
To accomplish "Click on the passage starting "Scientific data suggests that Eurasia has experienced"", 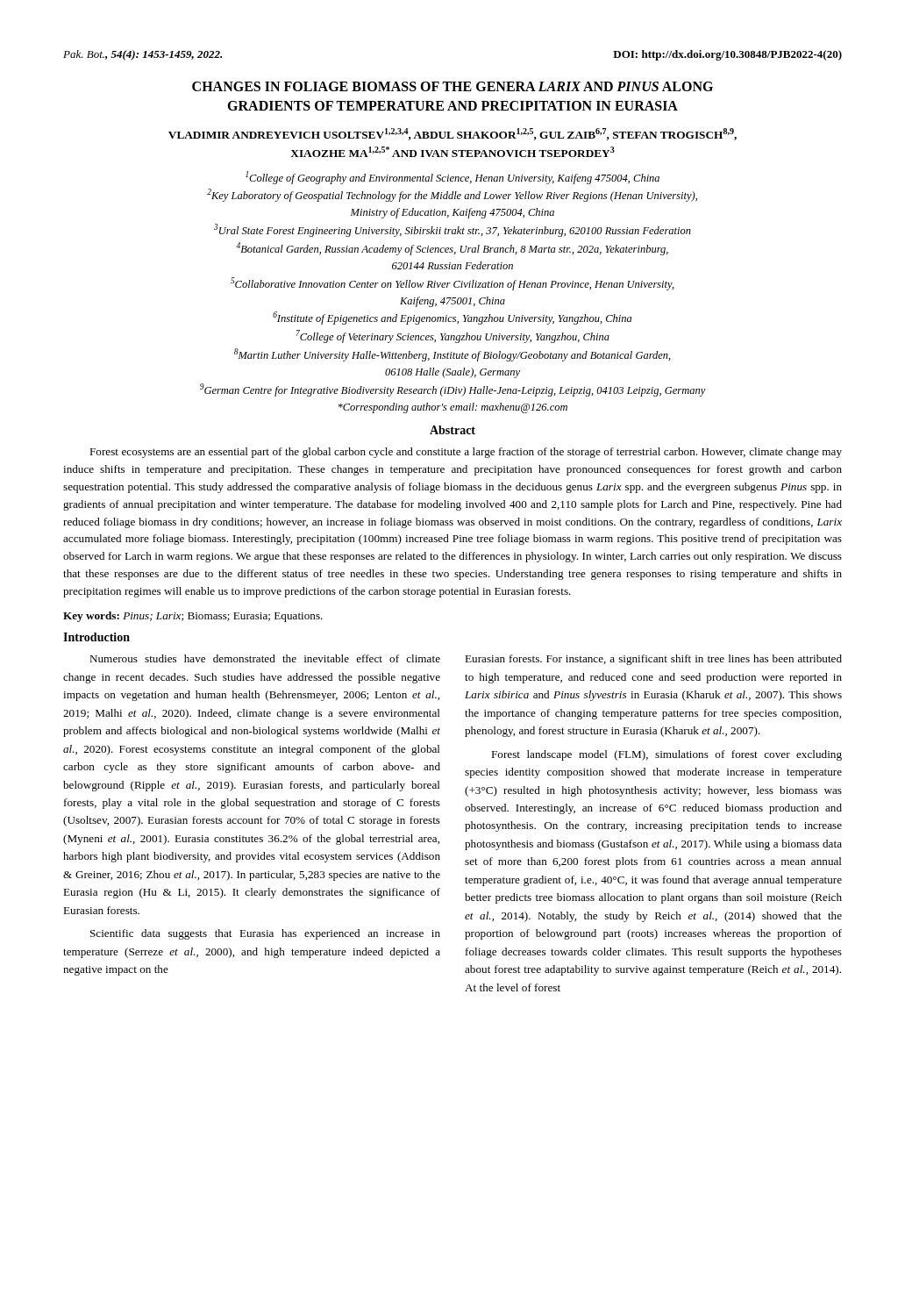I will (252, 951).
